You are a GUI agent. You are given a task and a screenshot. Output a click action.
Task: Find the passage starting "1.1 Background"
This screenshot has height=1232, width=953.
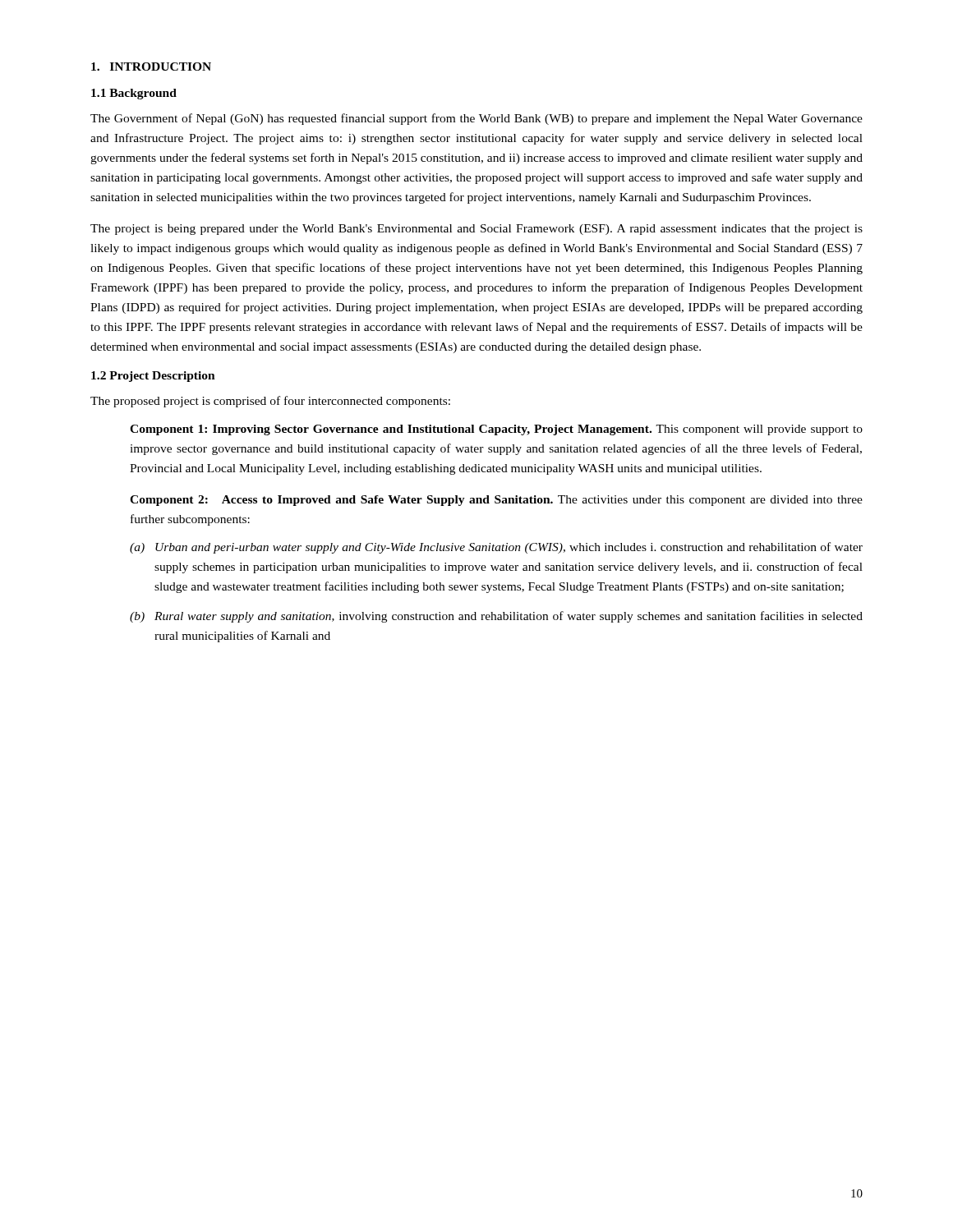click(x=133, y=92)
